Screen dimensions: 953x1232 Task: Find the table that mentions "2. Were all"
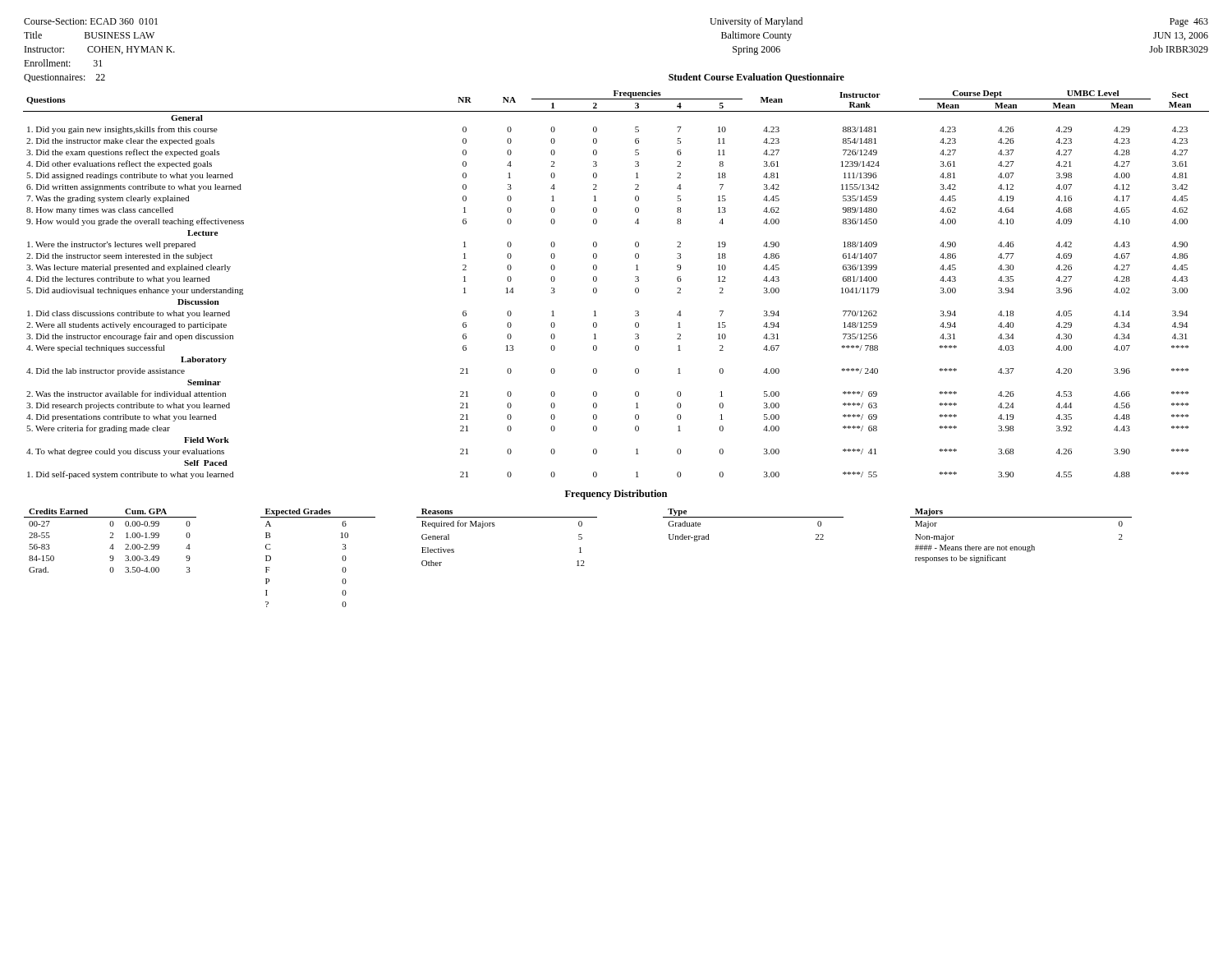click(x=616, y=283)
